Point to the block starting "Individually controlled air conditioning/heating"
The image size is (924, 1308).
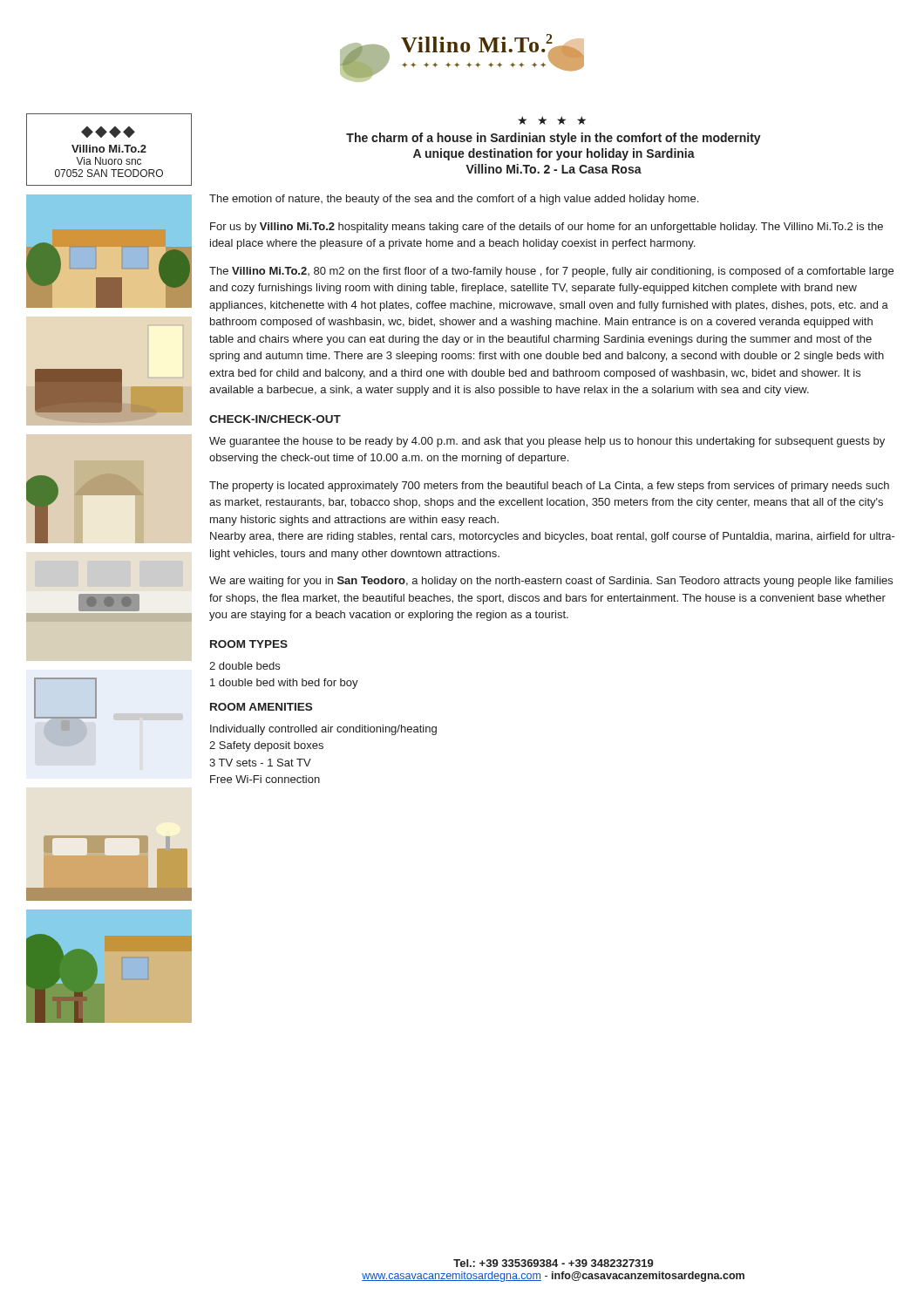pyautogui.click(x=323, y=728)
